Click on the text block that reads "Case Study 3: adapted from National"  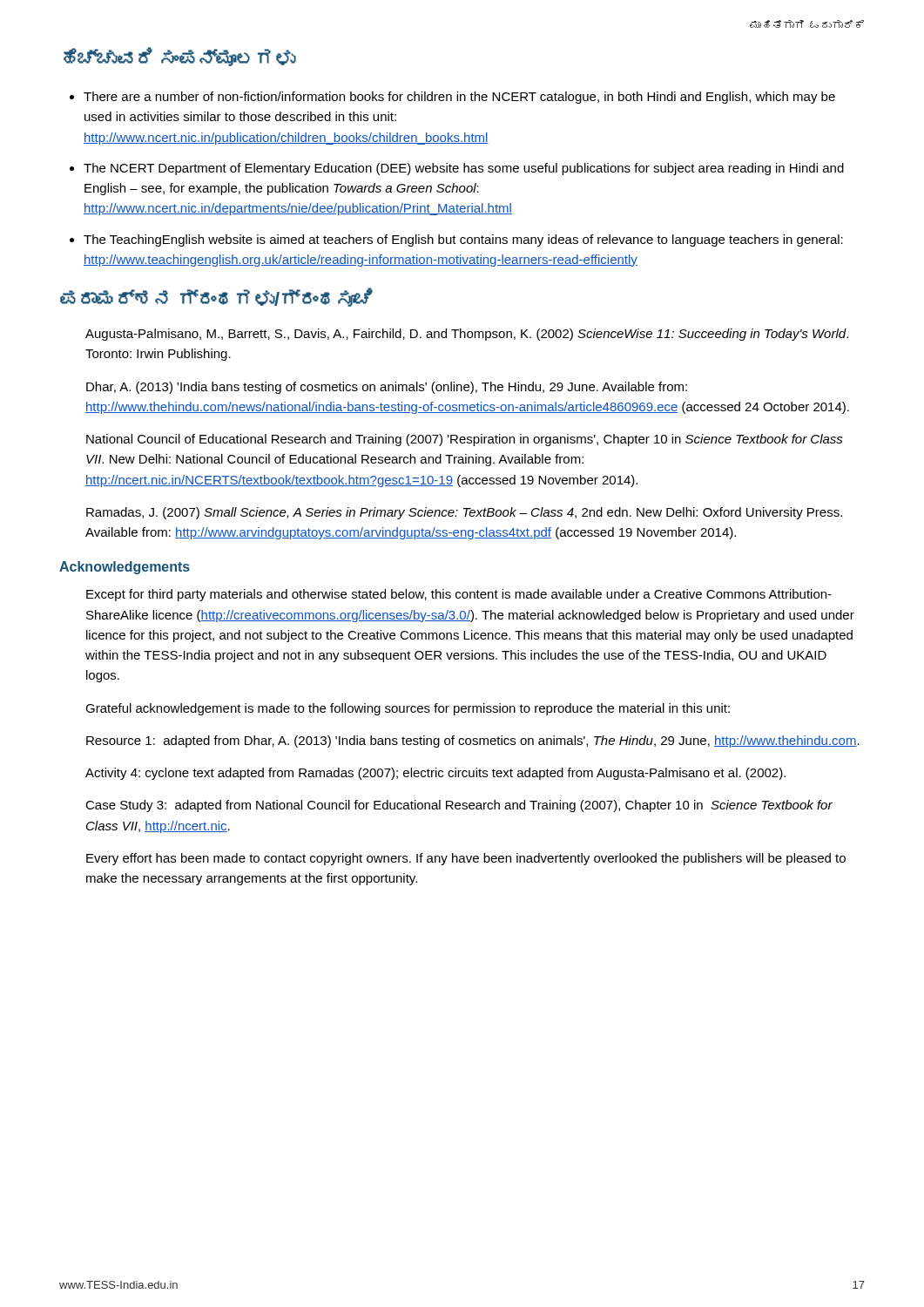[459, 815]
